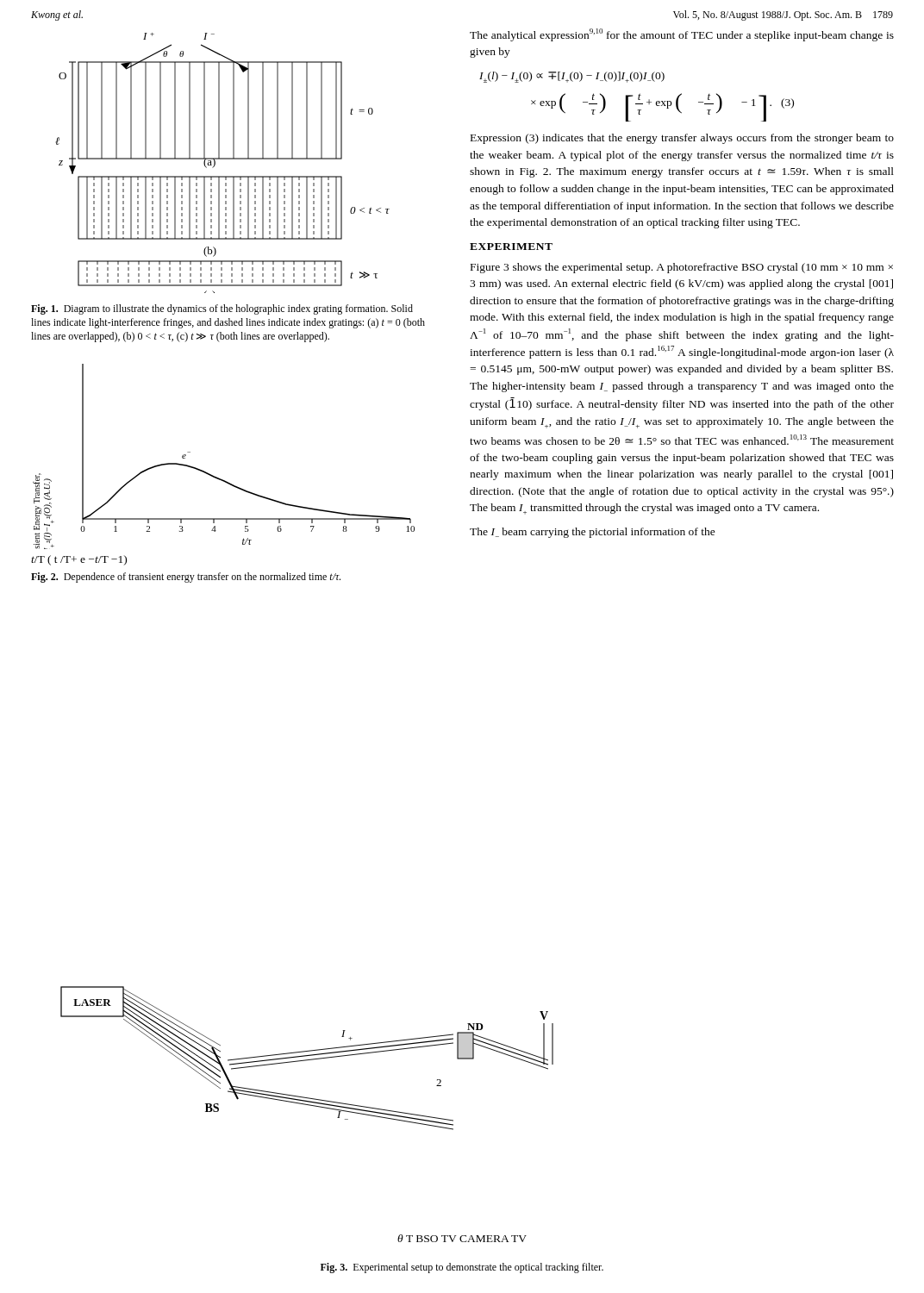Screen dimensions: 1293x924
Task: Where is the formula that starts "I±(l) − I±(0) ∝ ∓[I+(0) −"?
Action: pyautogui.click(x=639, y=95)
